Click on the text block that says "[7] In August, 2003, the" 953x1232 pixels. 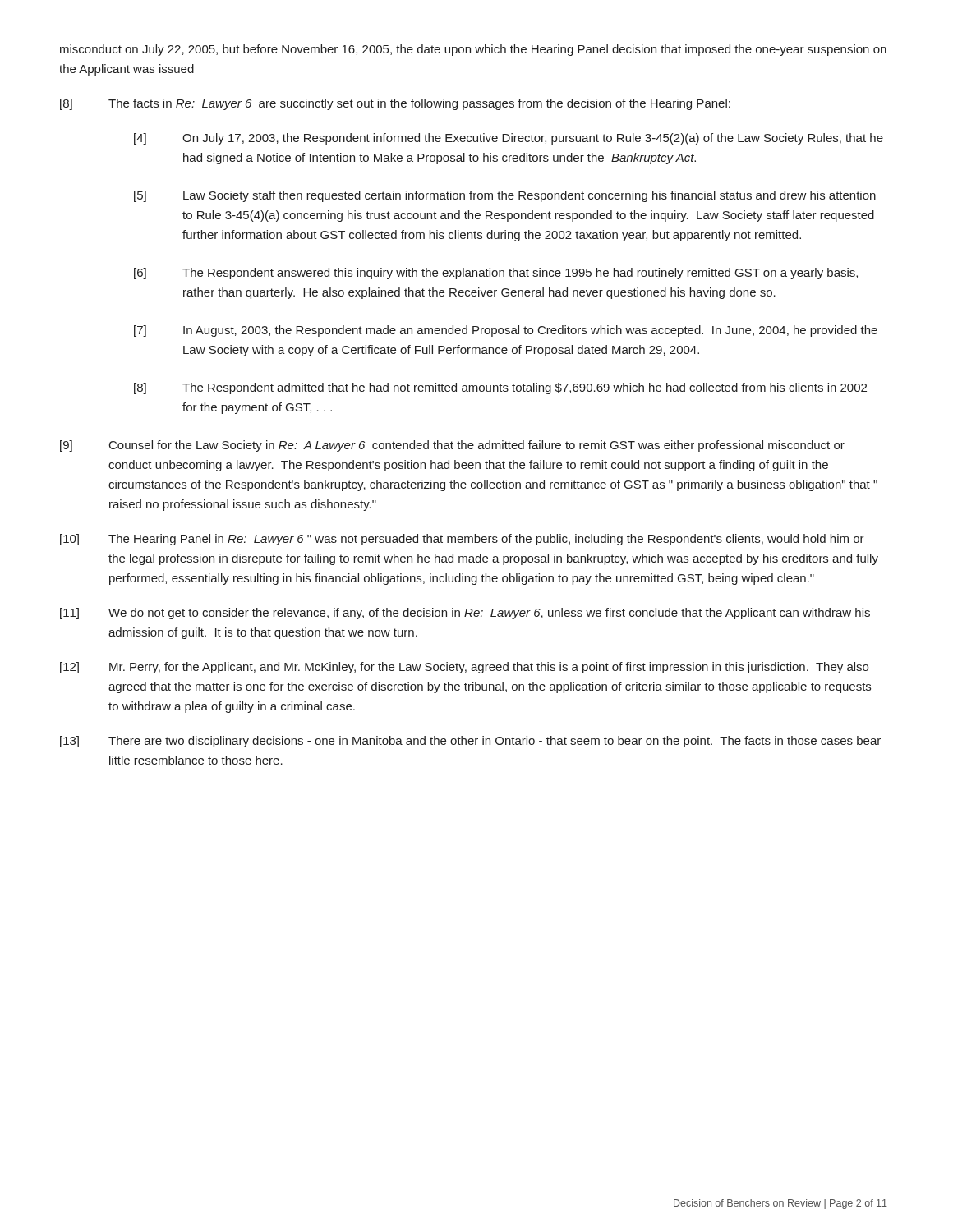pos(508,340)
